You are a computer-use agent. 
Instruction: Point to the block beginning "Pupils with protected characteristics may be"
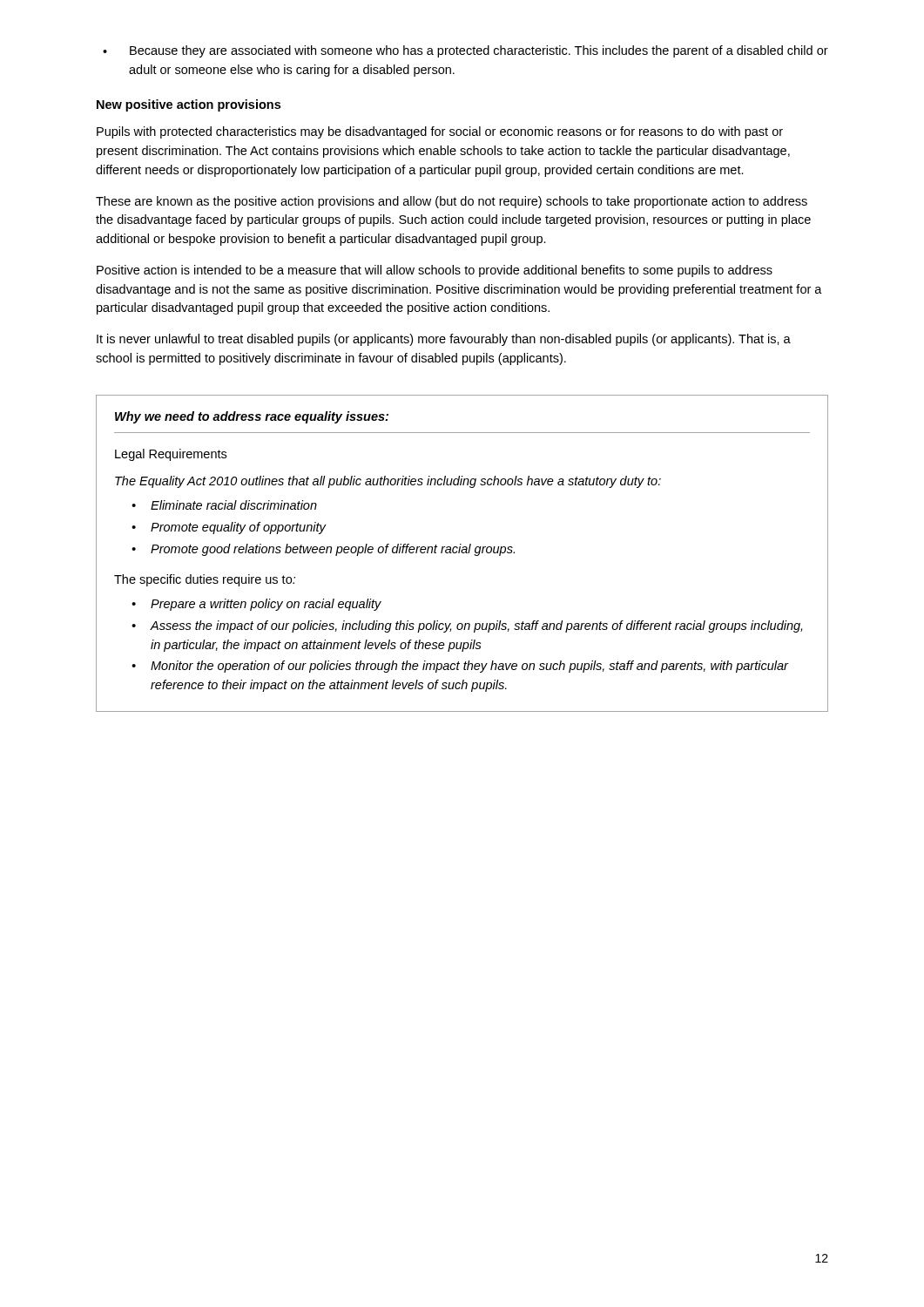coord(443,151)
